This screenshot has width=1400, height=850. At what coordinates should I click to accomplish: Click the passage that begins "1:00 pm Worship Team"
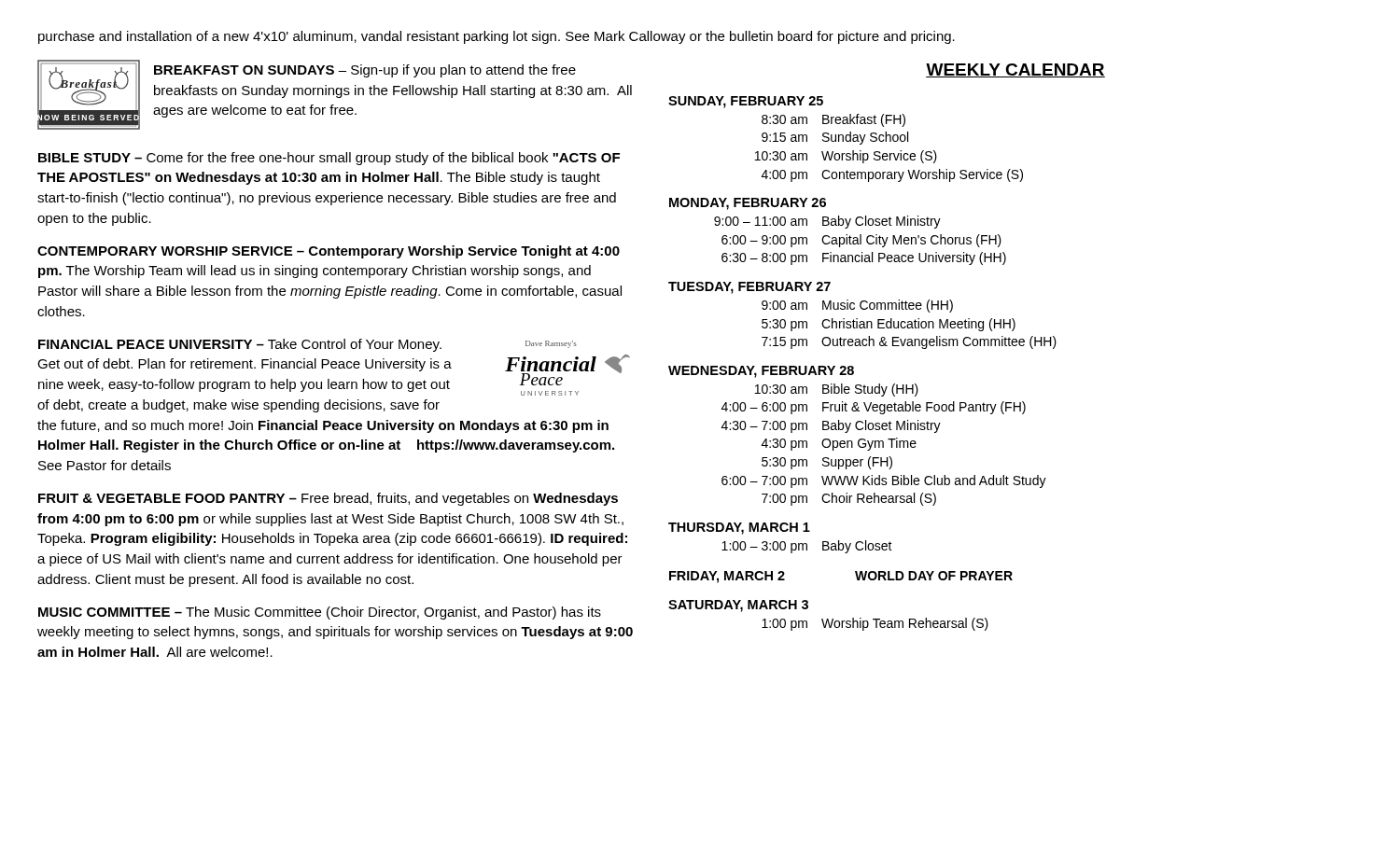[875, 624]
